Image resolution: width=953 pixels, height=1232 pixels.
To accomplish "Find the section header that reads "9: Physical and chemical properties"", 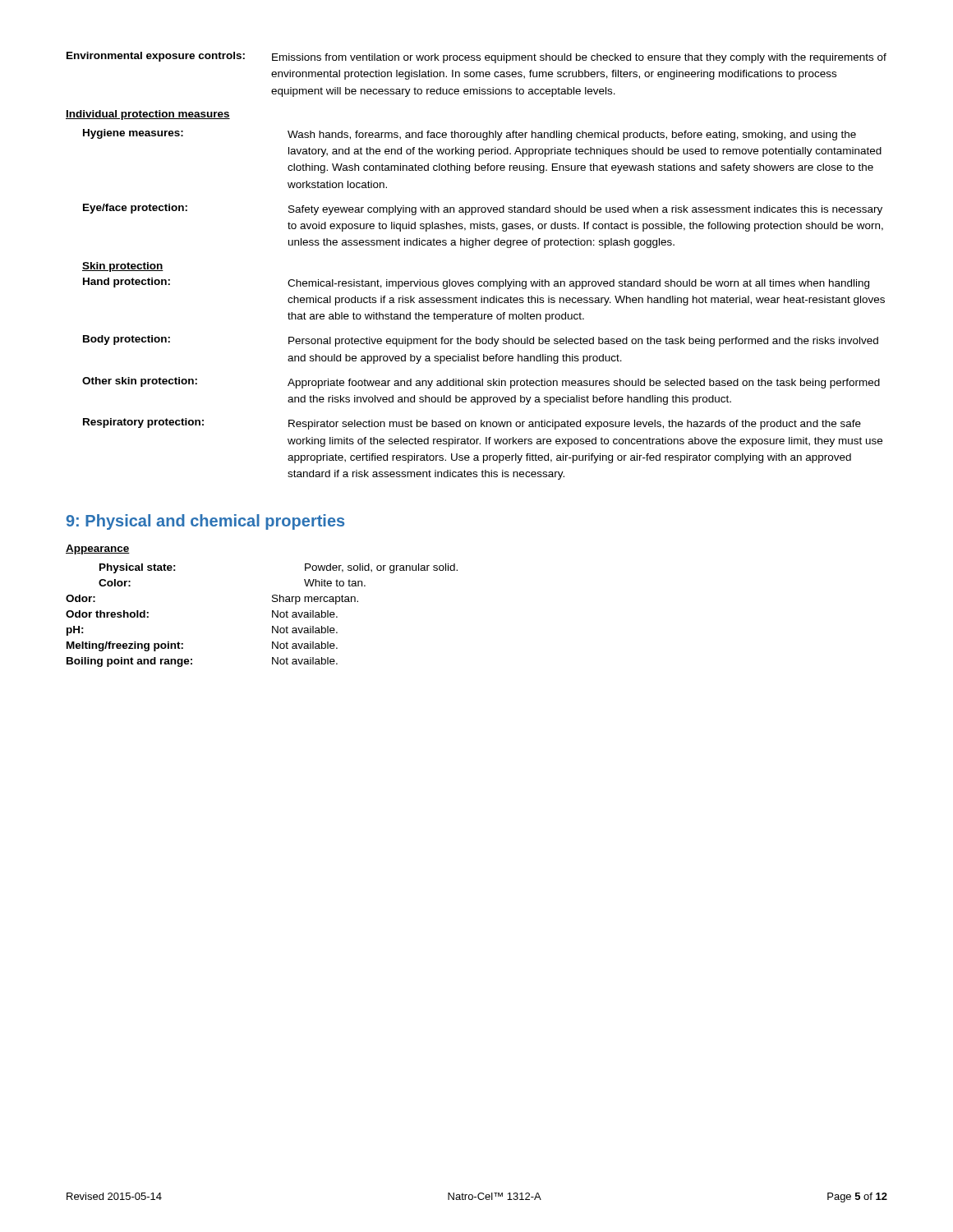I will [x=205, y=521].
